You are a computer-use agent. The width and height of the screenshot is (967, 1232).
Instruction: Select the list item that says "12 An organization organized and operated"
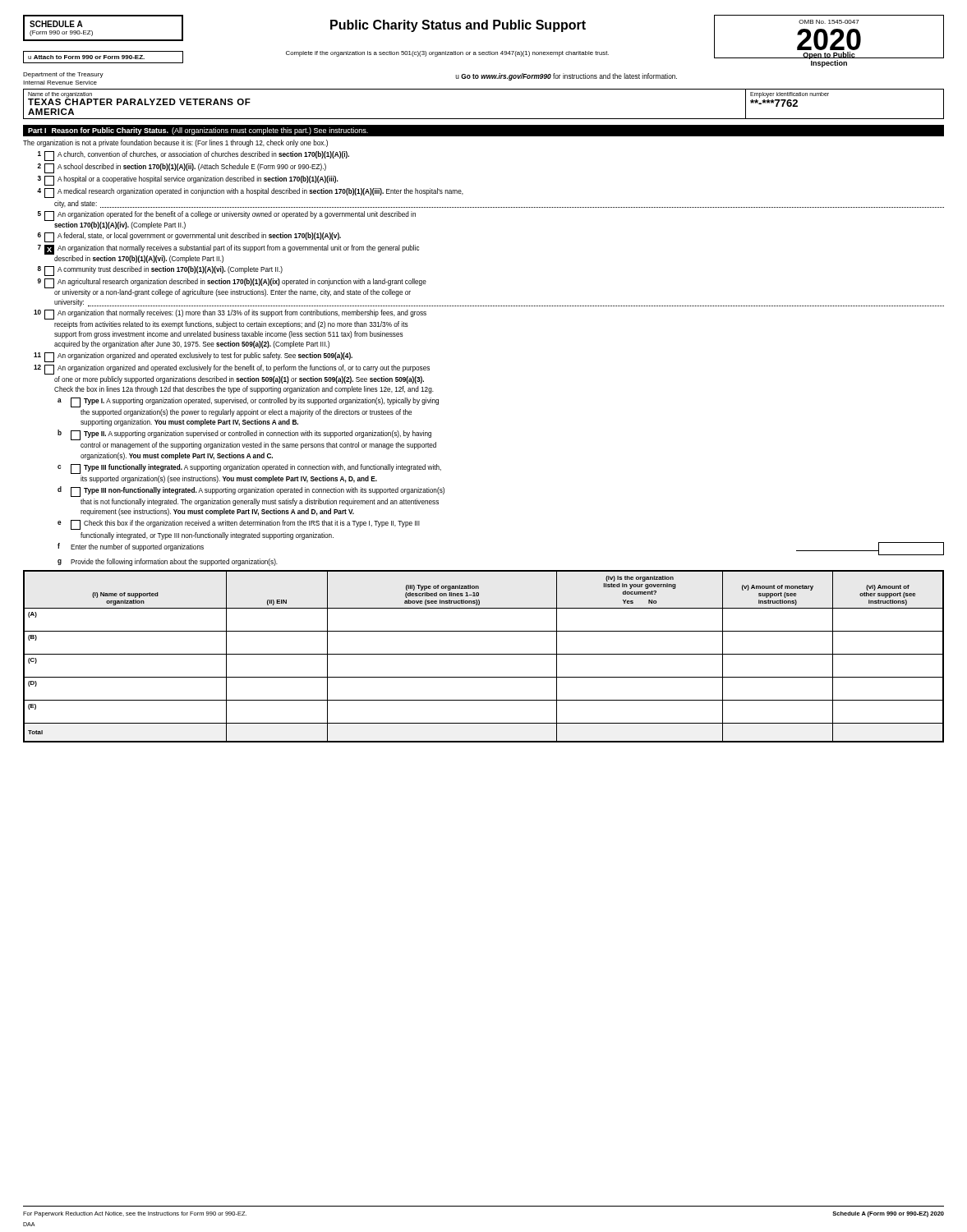(232, 370)
